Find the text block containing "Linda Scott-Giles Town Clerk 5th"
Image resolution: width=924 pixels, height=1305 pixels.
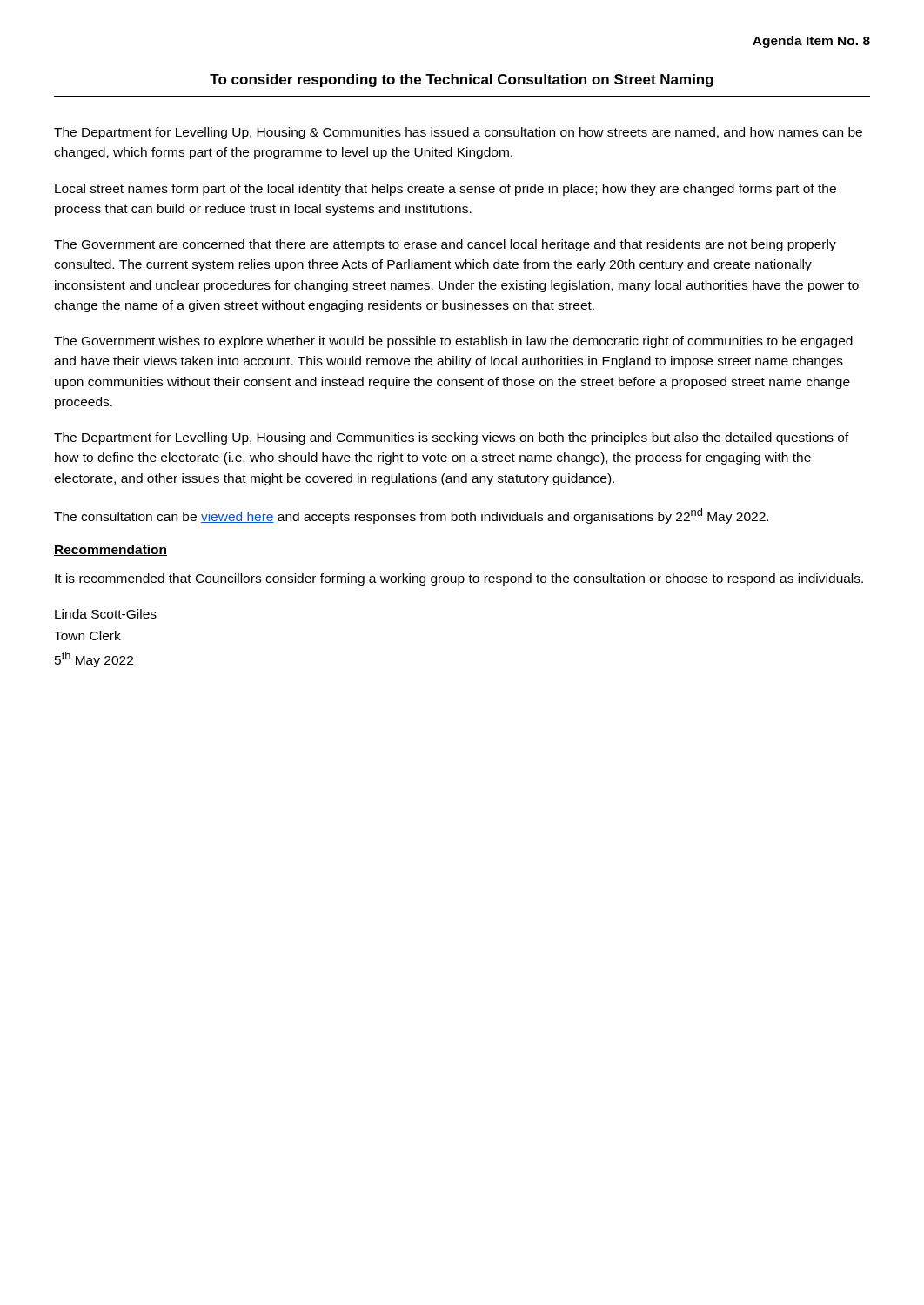(105, 637)
